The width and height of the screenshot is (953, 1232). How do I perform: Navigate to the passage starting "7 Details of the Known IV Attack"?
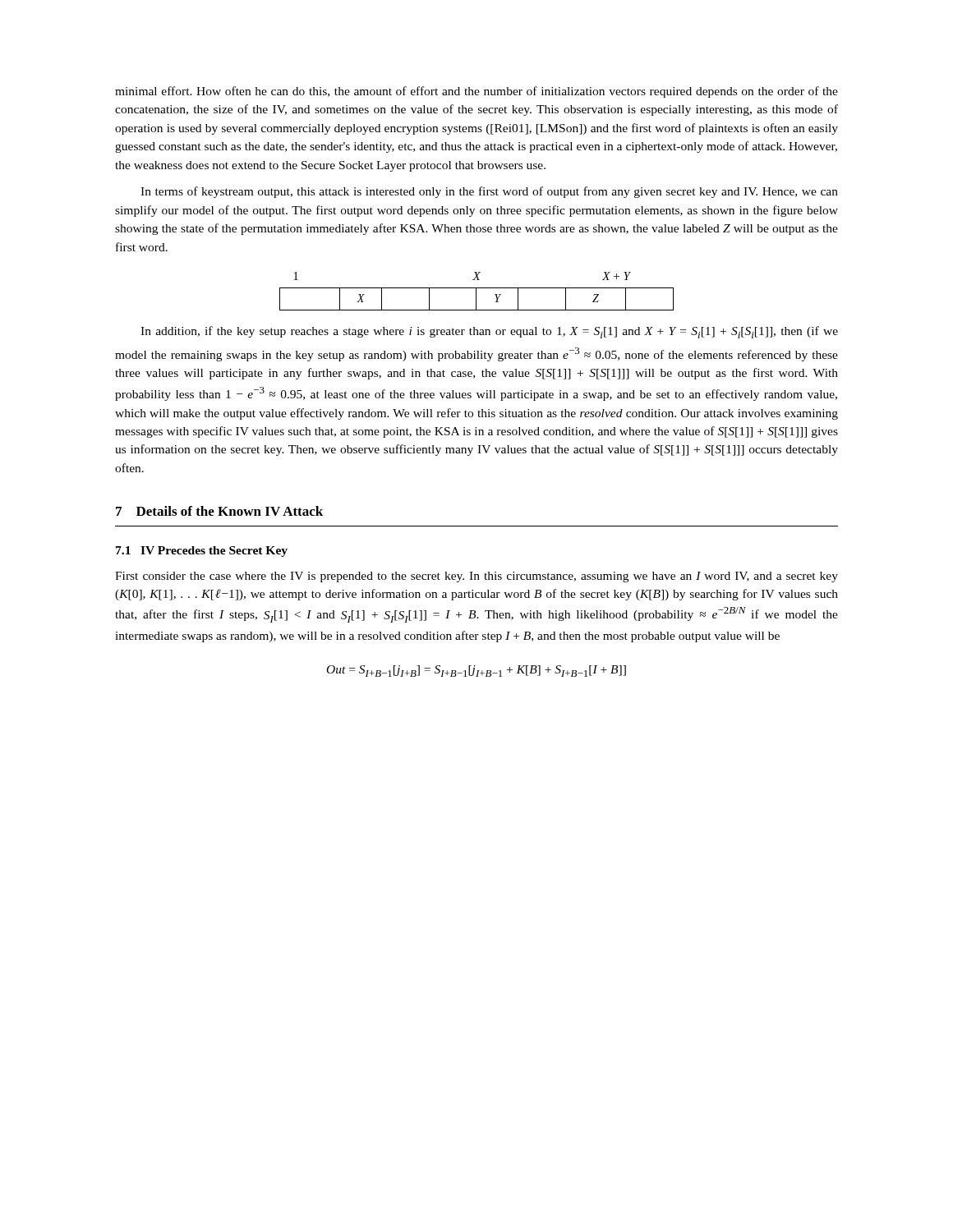[x=476, y=514]
